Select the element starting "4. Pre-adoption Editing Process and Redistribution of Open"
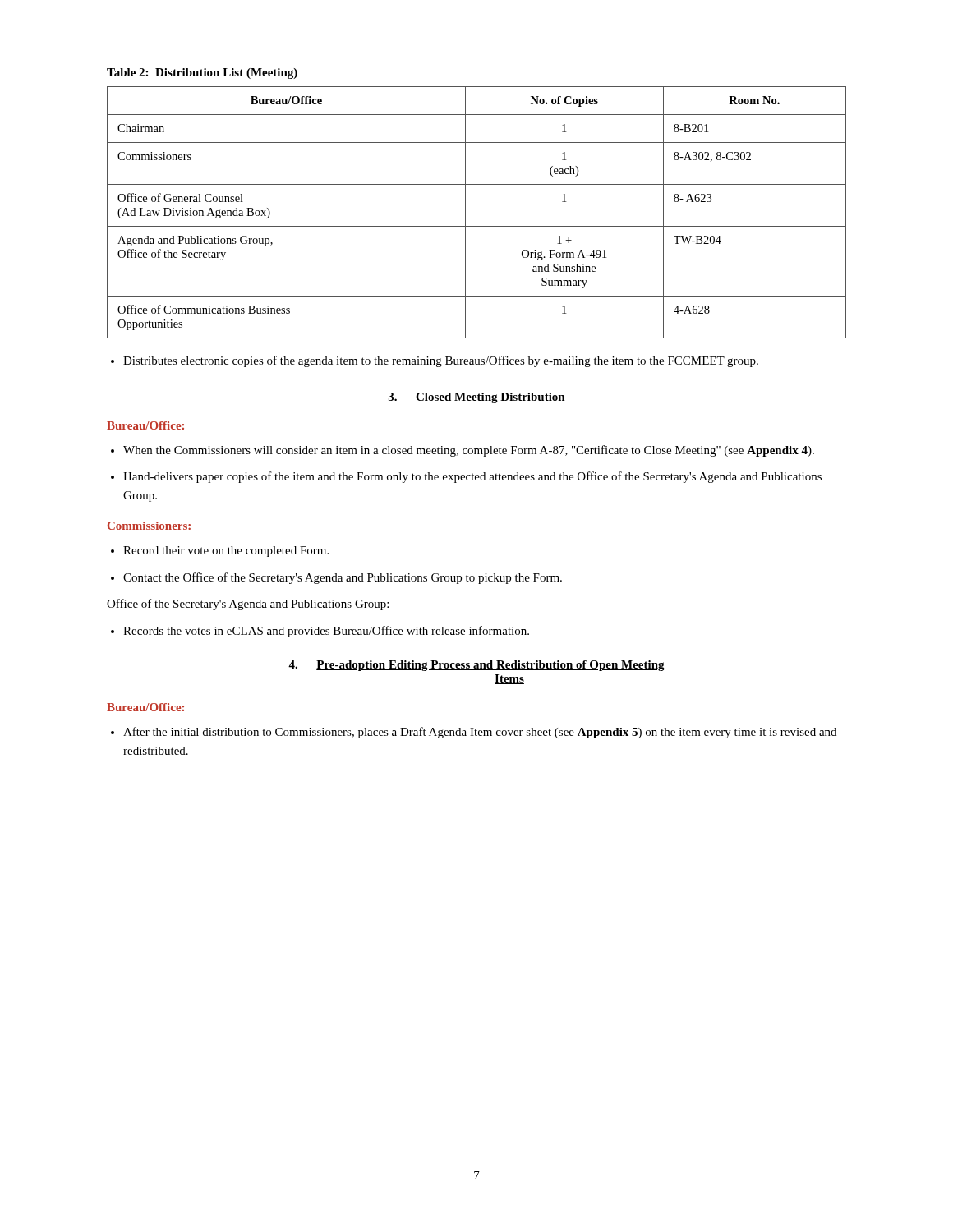 tap(476, 671)
